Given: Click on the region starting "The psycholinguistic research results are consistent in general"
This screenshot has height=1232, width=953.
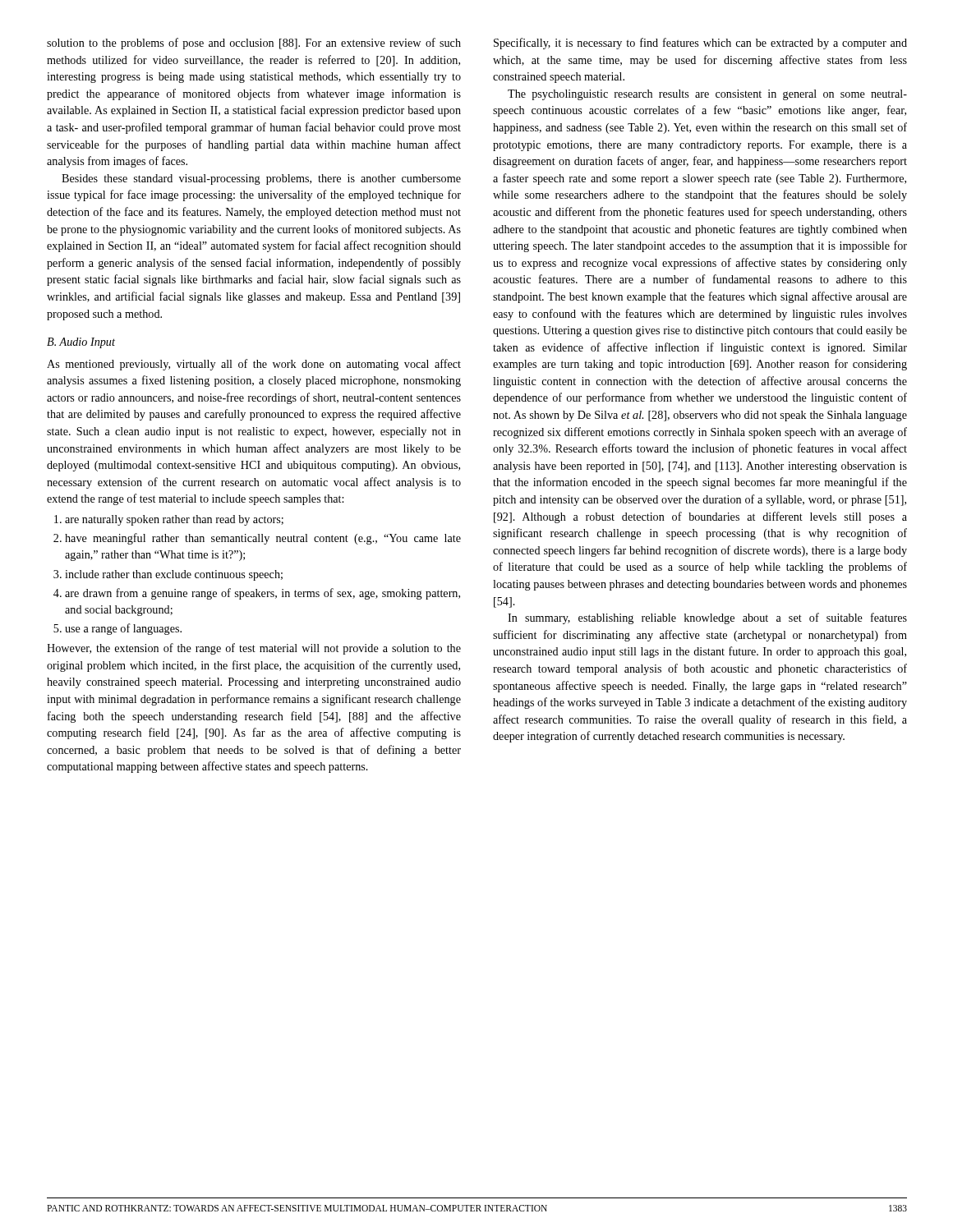Looking at the screenshot, I should [x=700, y=347].
